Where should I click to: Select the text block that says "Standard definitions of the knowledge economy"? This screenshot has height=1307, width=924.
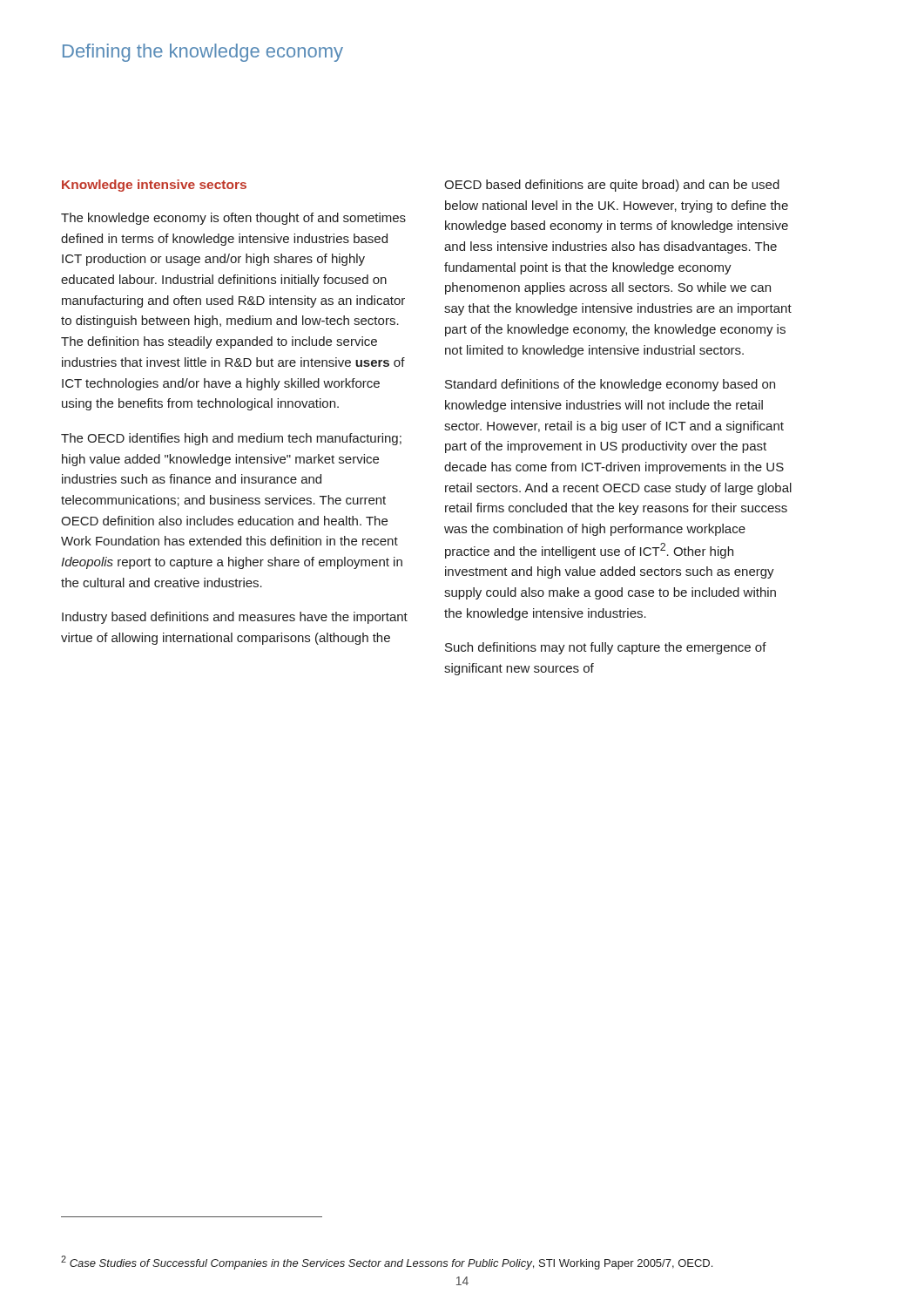click(618, 498)
